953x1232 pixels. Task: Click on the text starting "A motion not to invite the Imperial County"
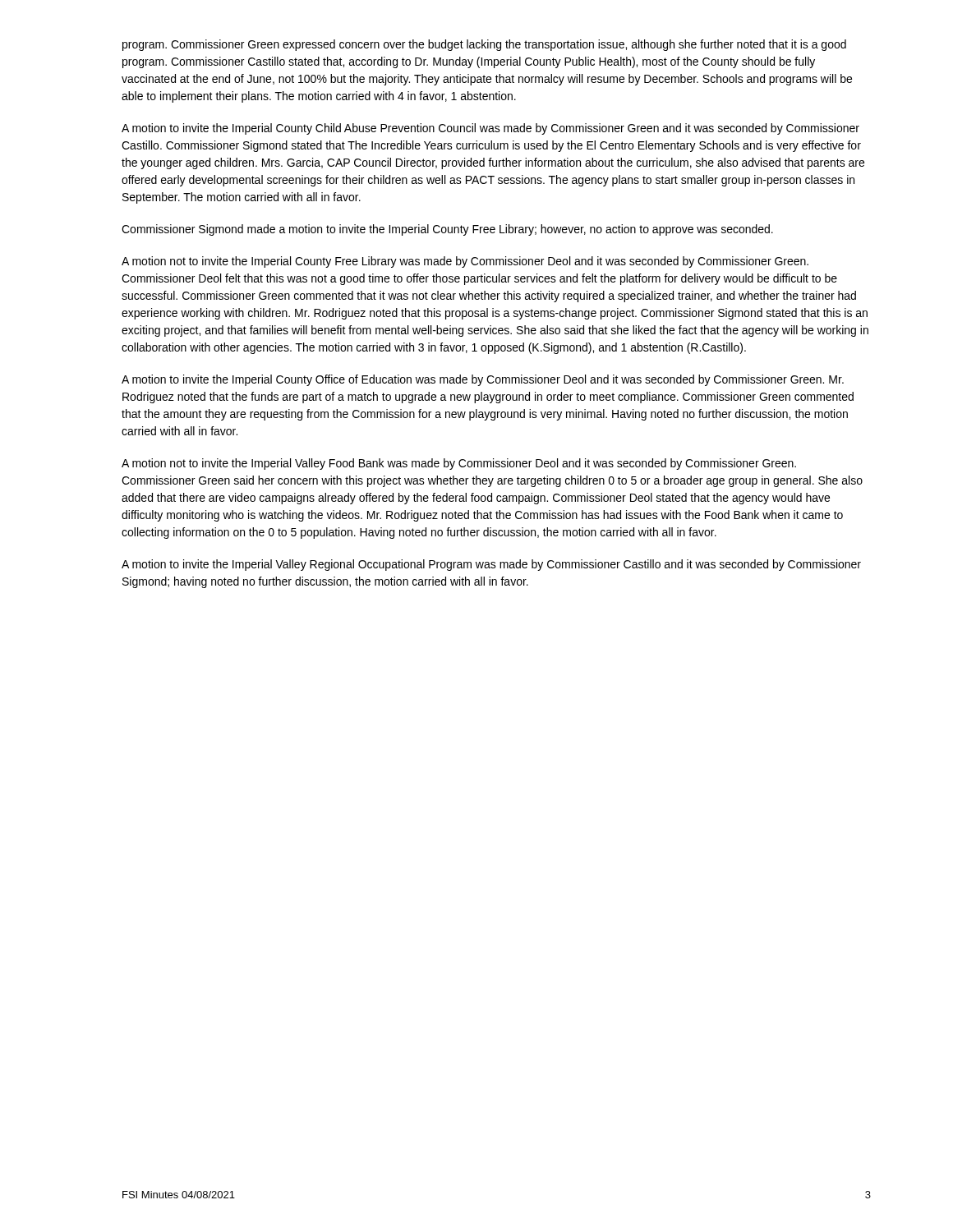click(495, 304)
